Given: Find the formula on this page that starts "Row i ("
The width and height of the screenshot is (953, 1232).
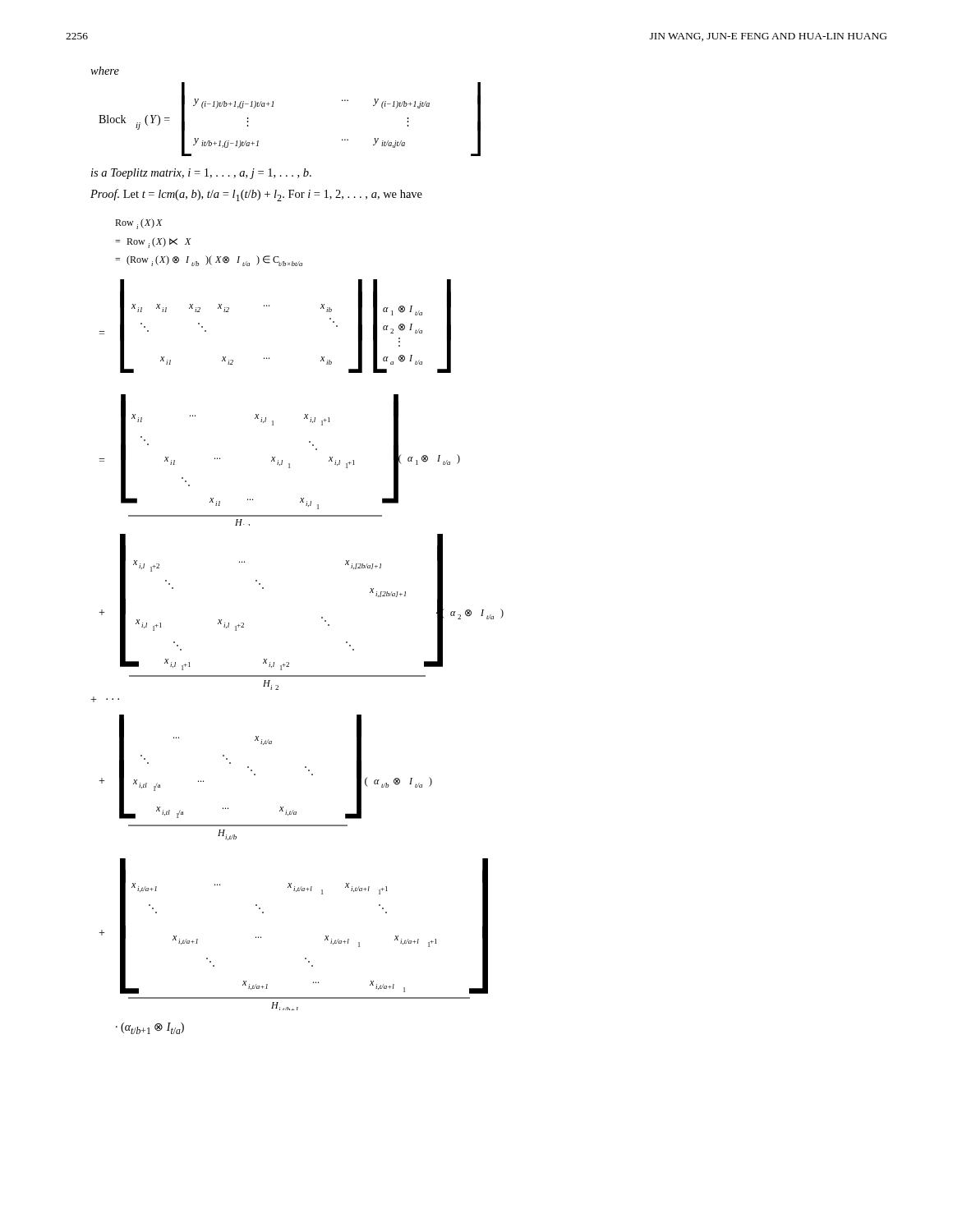Looking at the screenshot, I should pyautogui.click(x=139, y=224).
